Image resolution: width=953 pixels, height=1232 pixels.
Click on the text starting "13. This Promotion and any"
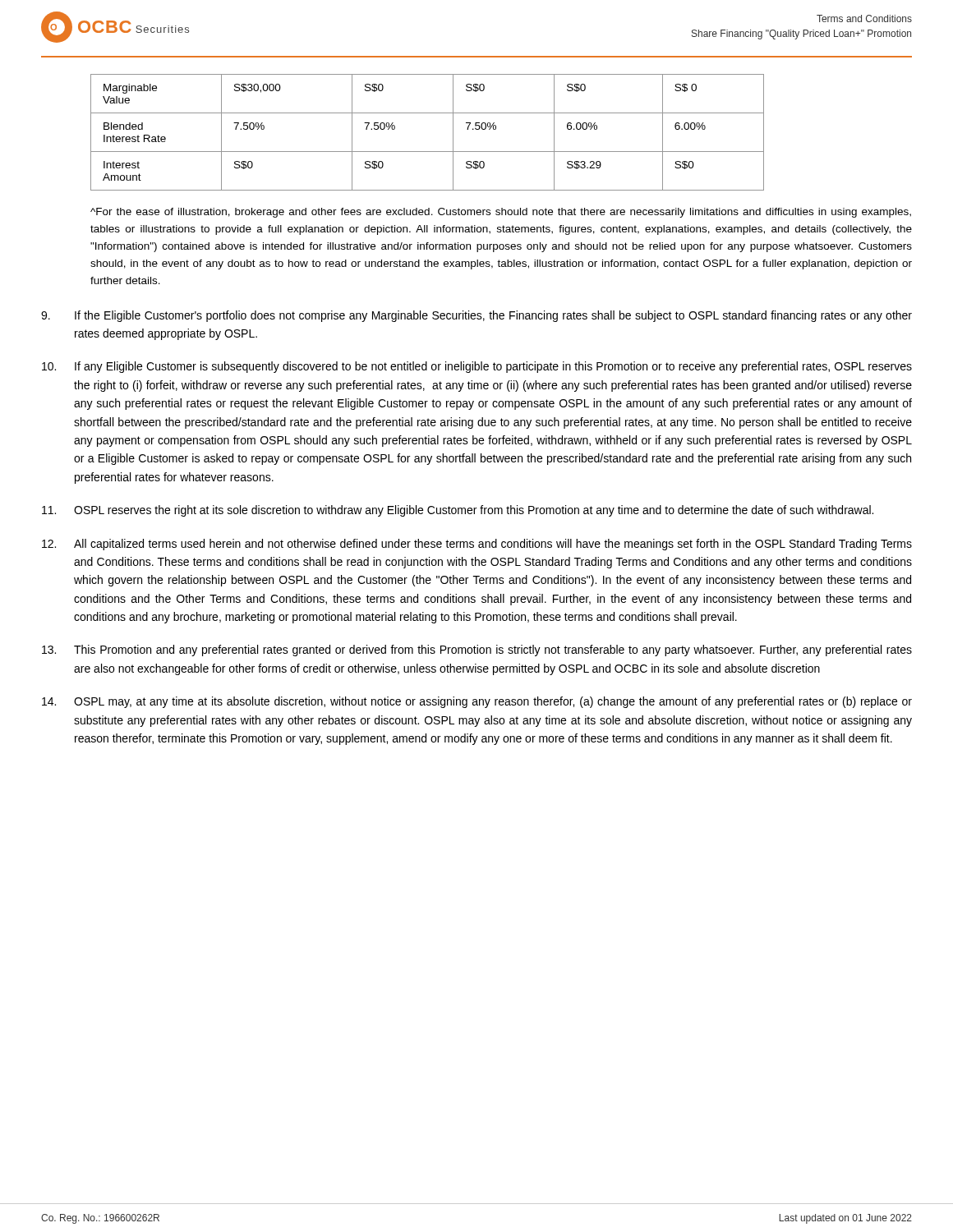point(476,659)
